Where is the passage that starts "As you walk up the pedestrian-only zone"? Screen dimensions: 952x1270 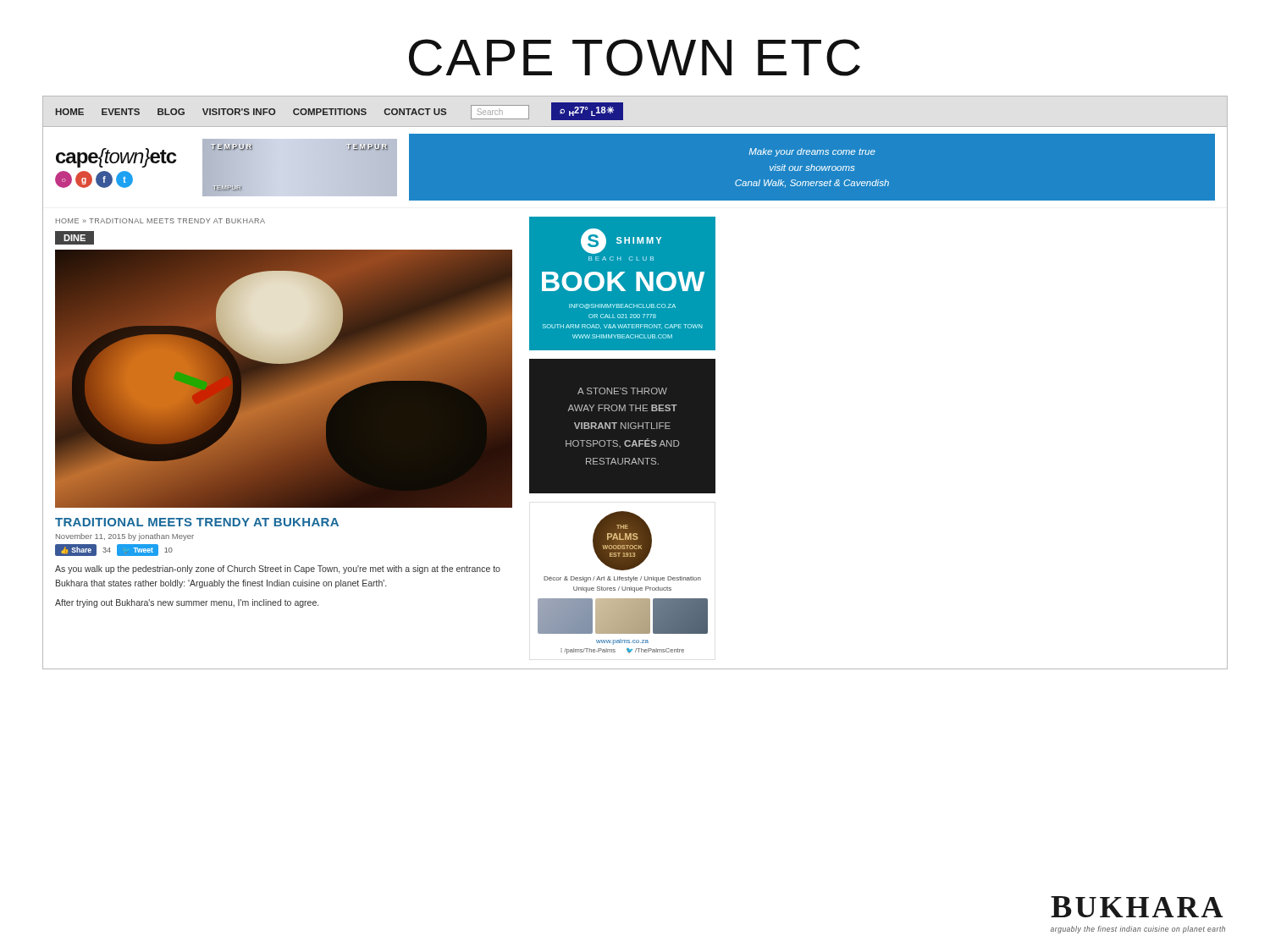tap(278, 576)
